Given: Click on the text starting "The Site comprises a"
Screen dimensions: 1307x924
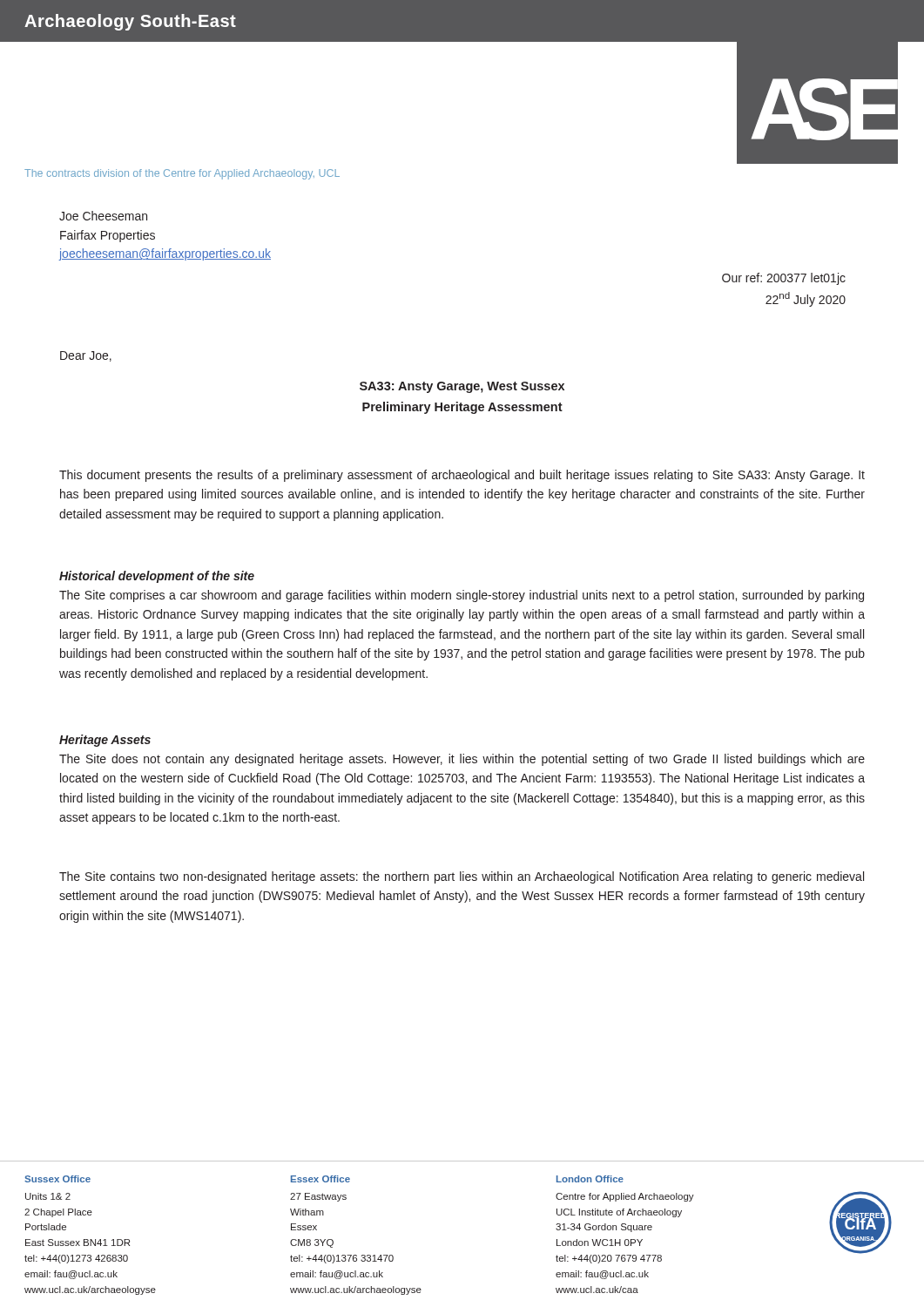Looking at the screenshot, I should click(462, 634).
